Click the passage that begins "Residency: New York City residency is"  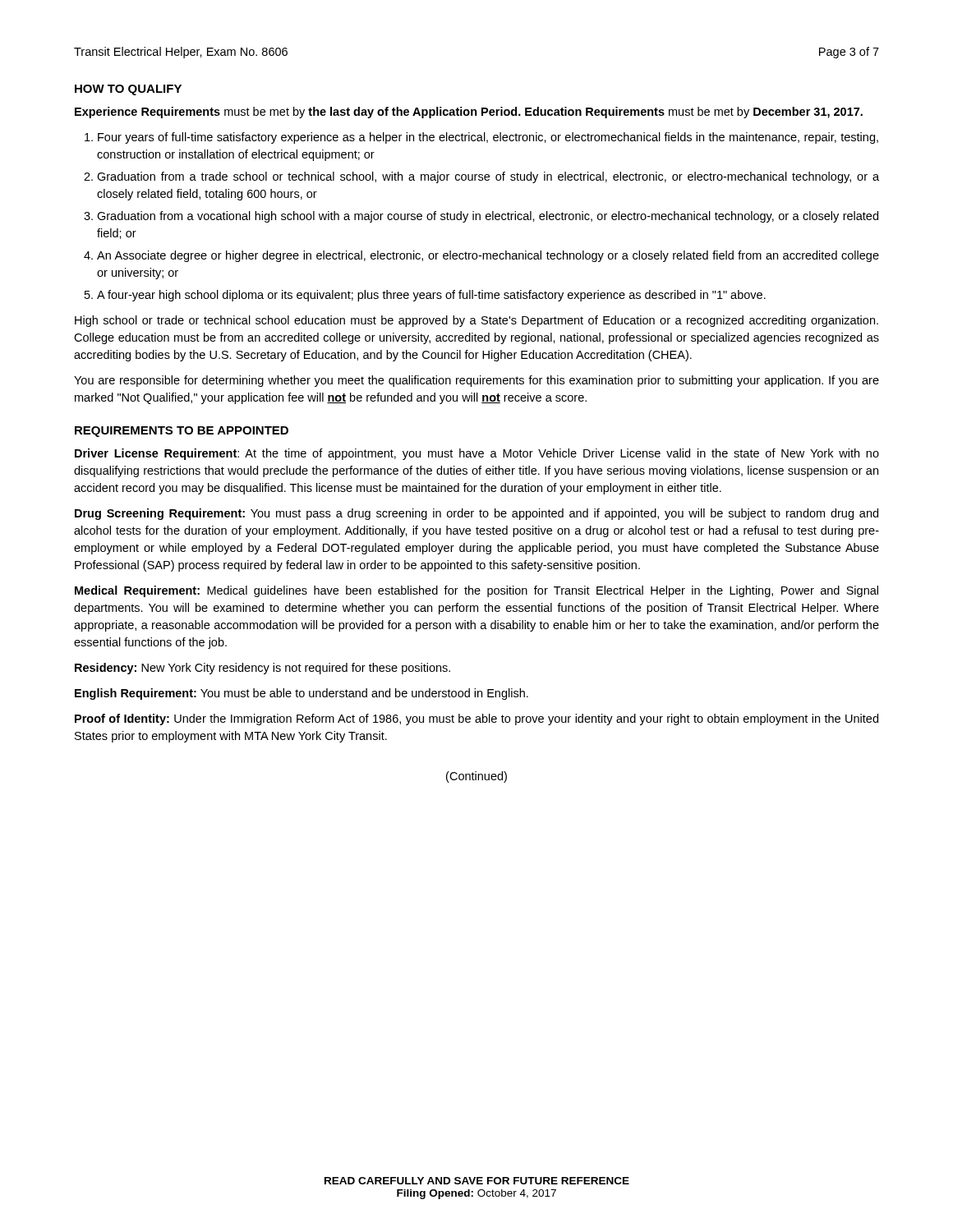(x=263, y=668)
